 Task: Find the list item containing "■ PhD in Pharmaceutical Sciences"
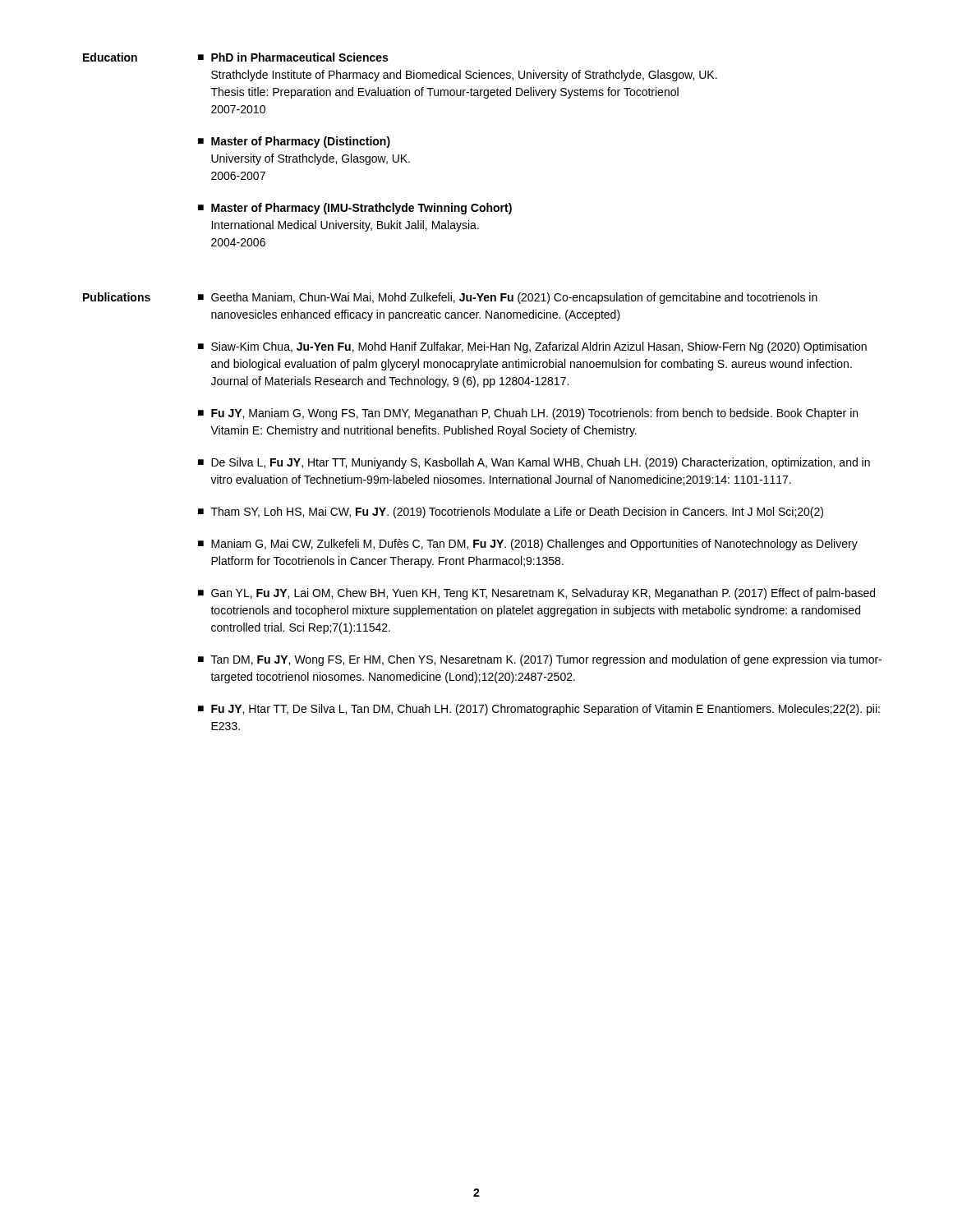click(457, 84)
